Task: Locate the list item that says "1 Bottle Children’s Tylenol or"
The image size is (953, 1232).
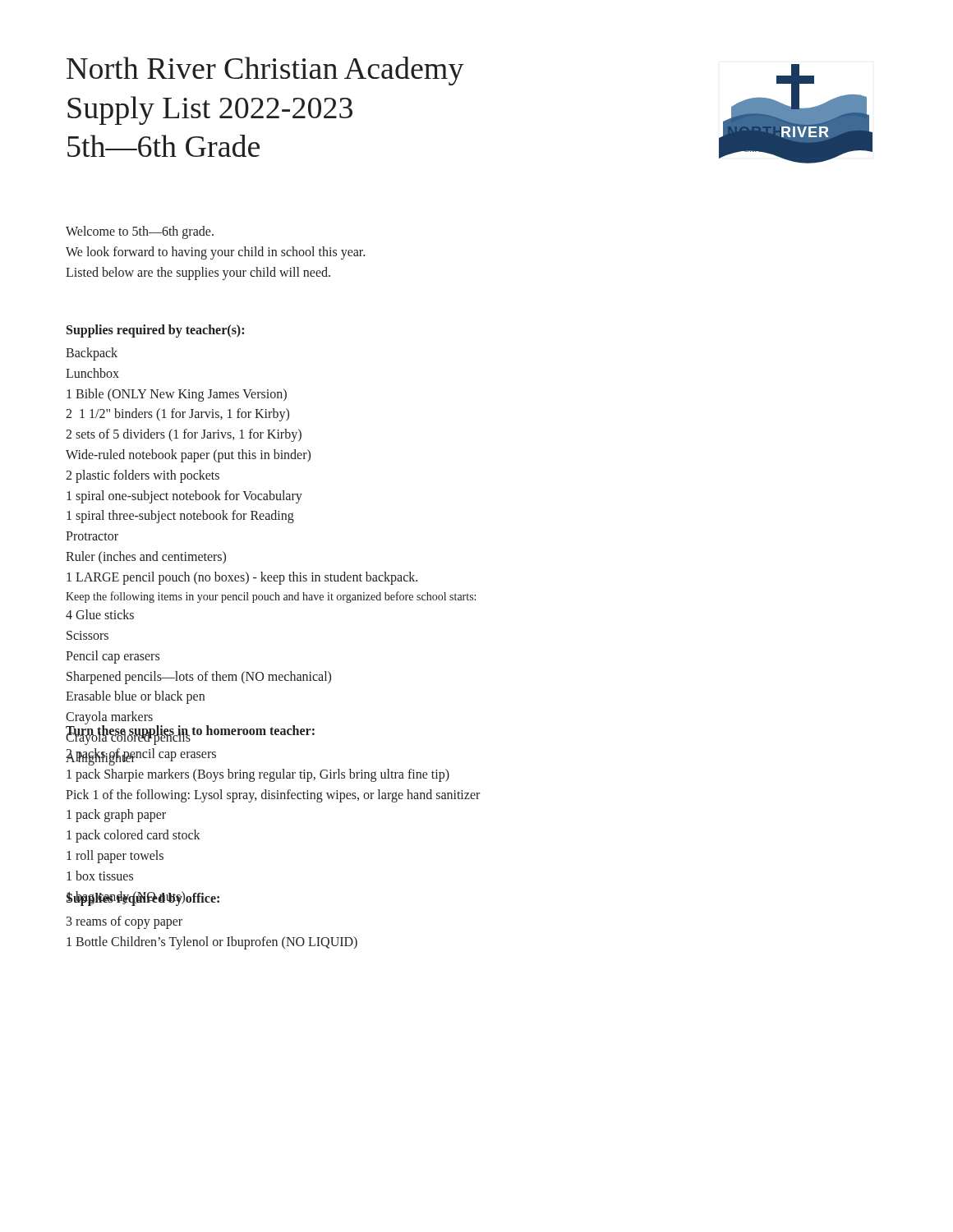Action: click(x=212, y=941)
